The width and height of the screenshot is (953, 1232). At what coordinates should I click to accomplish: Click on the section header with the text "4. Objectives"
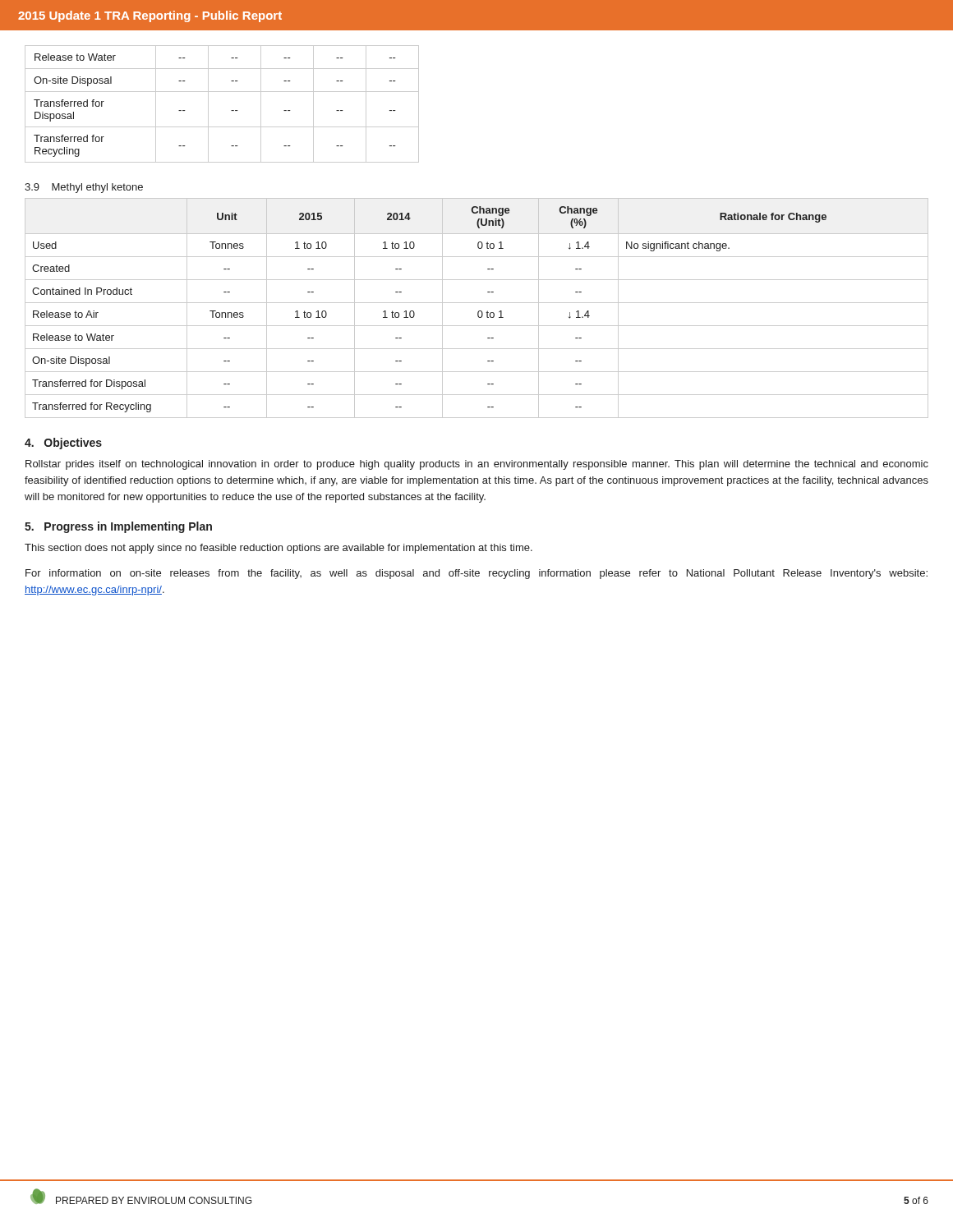pos(63,443)
